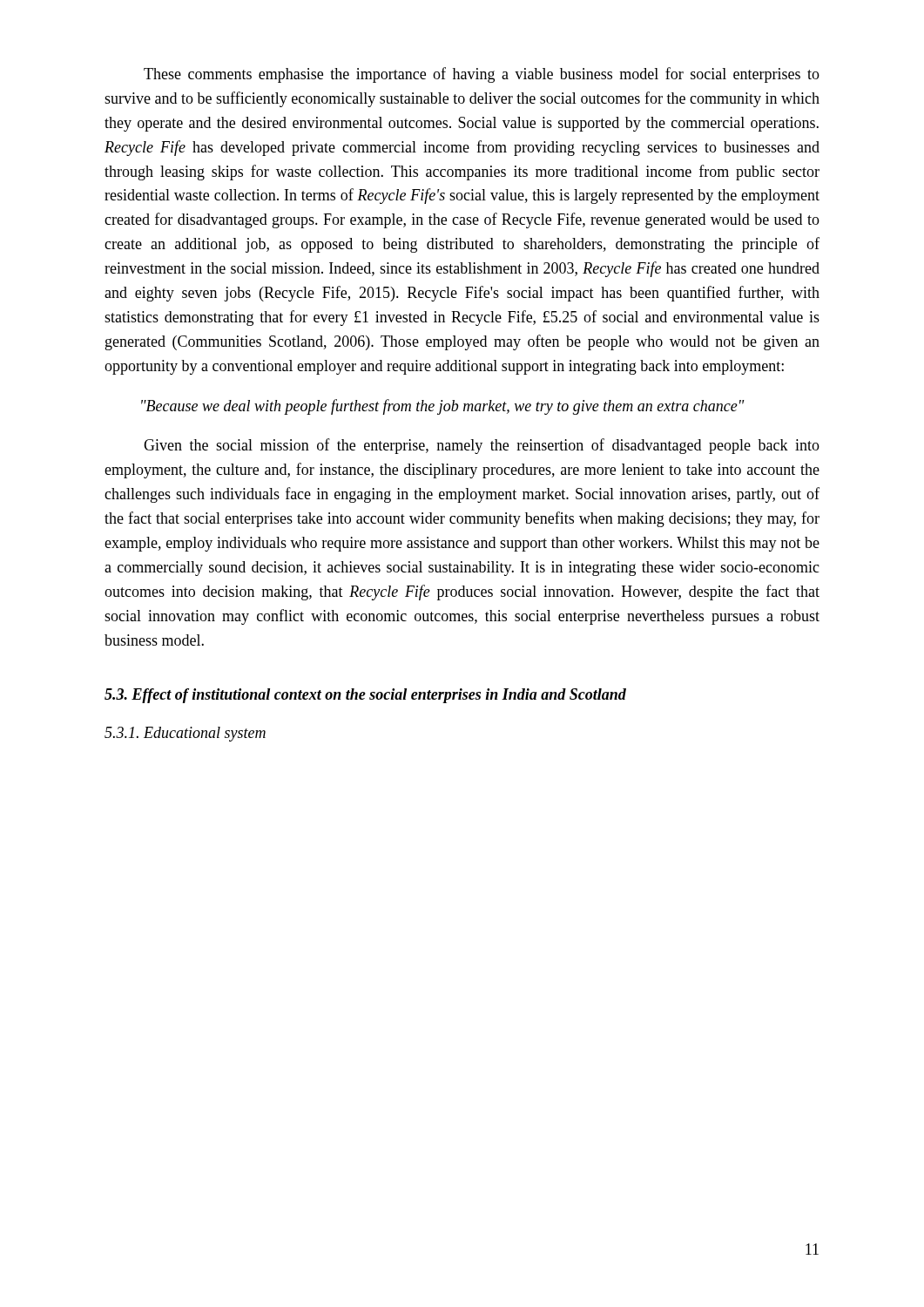Viewport: 924px width, 1307px height.
Task: Point to the element starting "5.3.1. Educational system"
Action: coord(185,733)
